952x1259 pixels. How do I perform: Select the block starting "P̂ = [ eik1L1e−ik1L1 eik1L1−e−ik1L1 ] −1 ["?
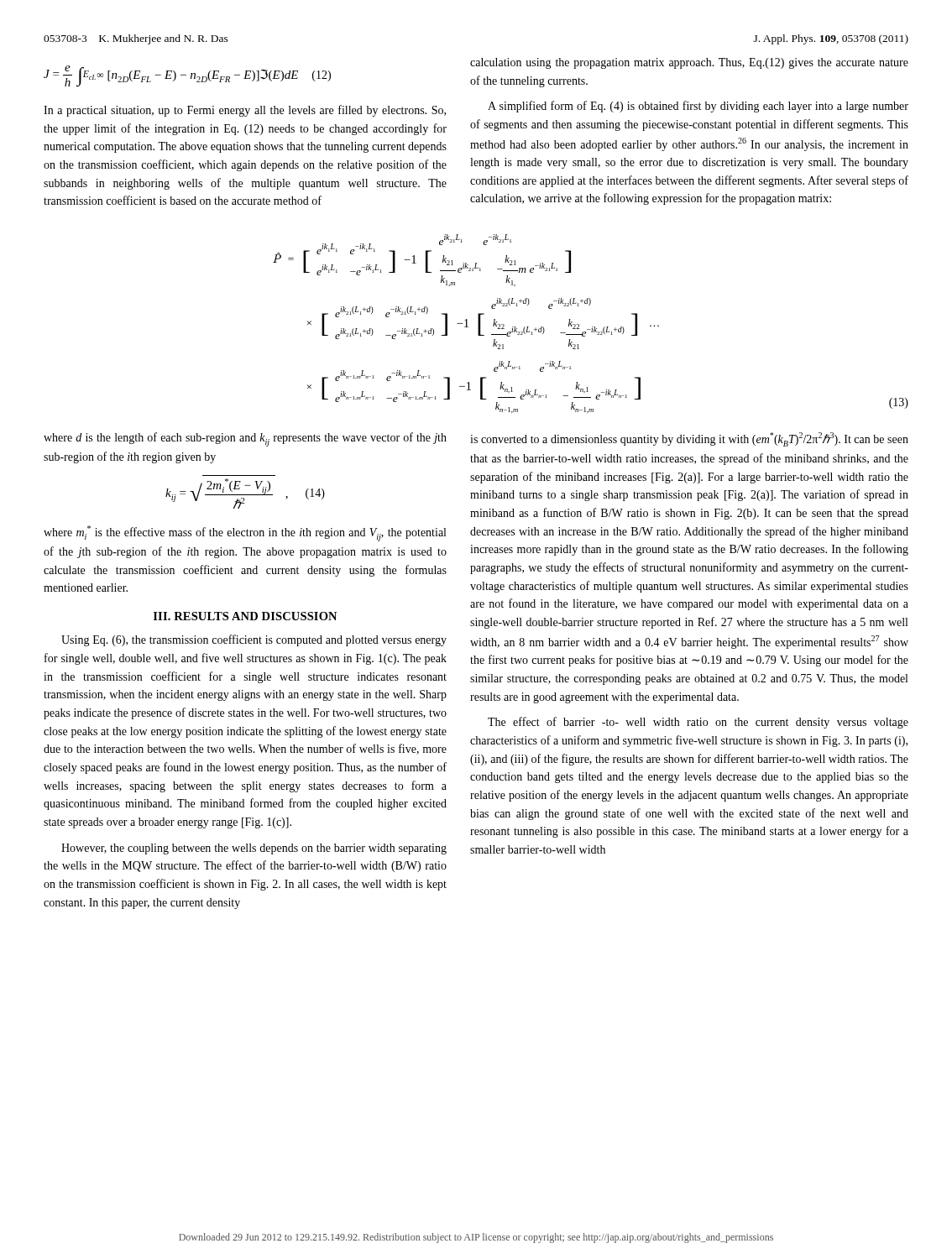476,323
